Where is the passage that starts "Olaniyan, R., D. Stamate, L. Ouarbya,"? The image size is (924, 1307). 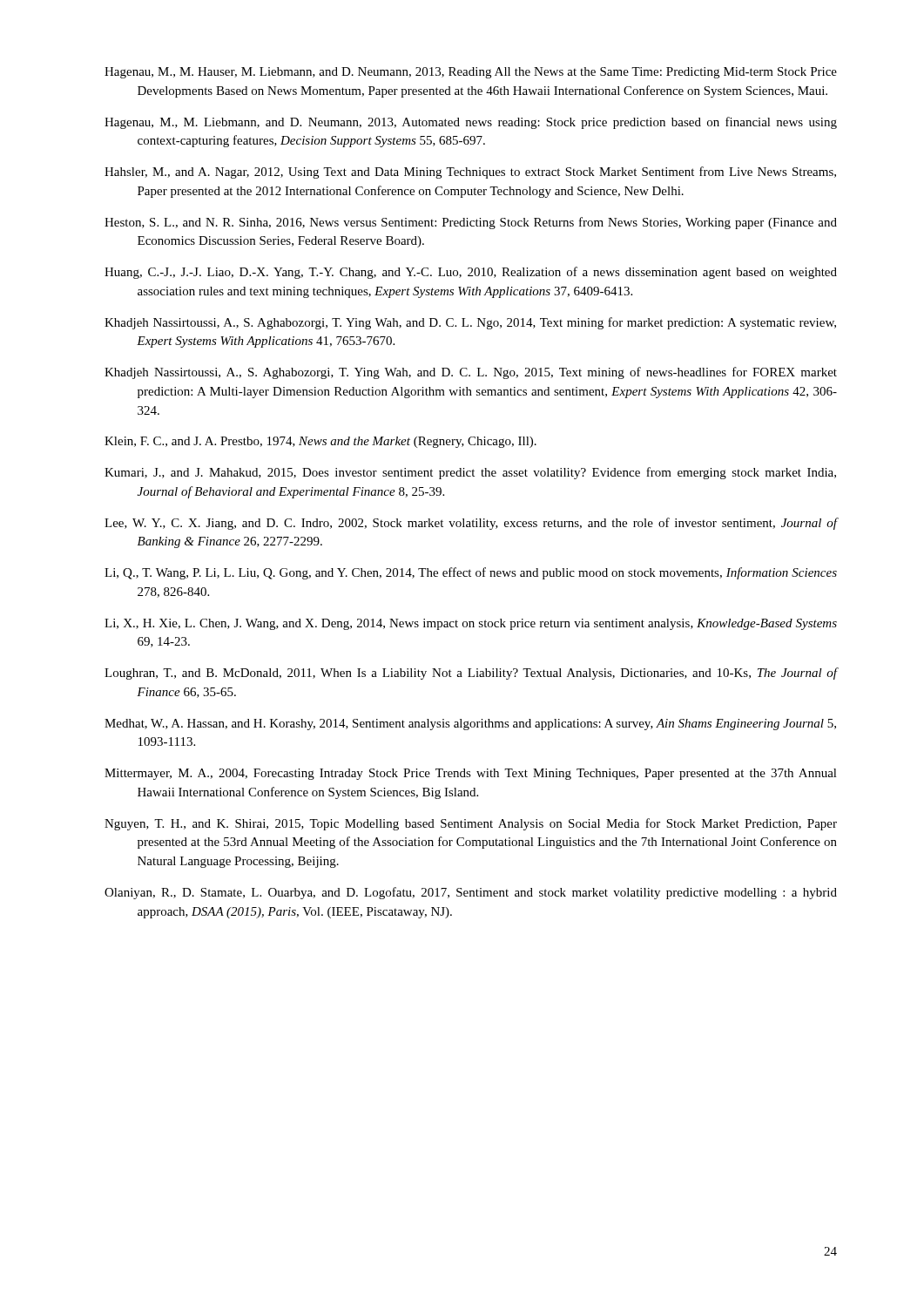(471, 902)
